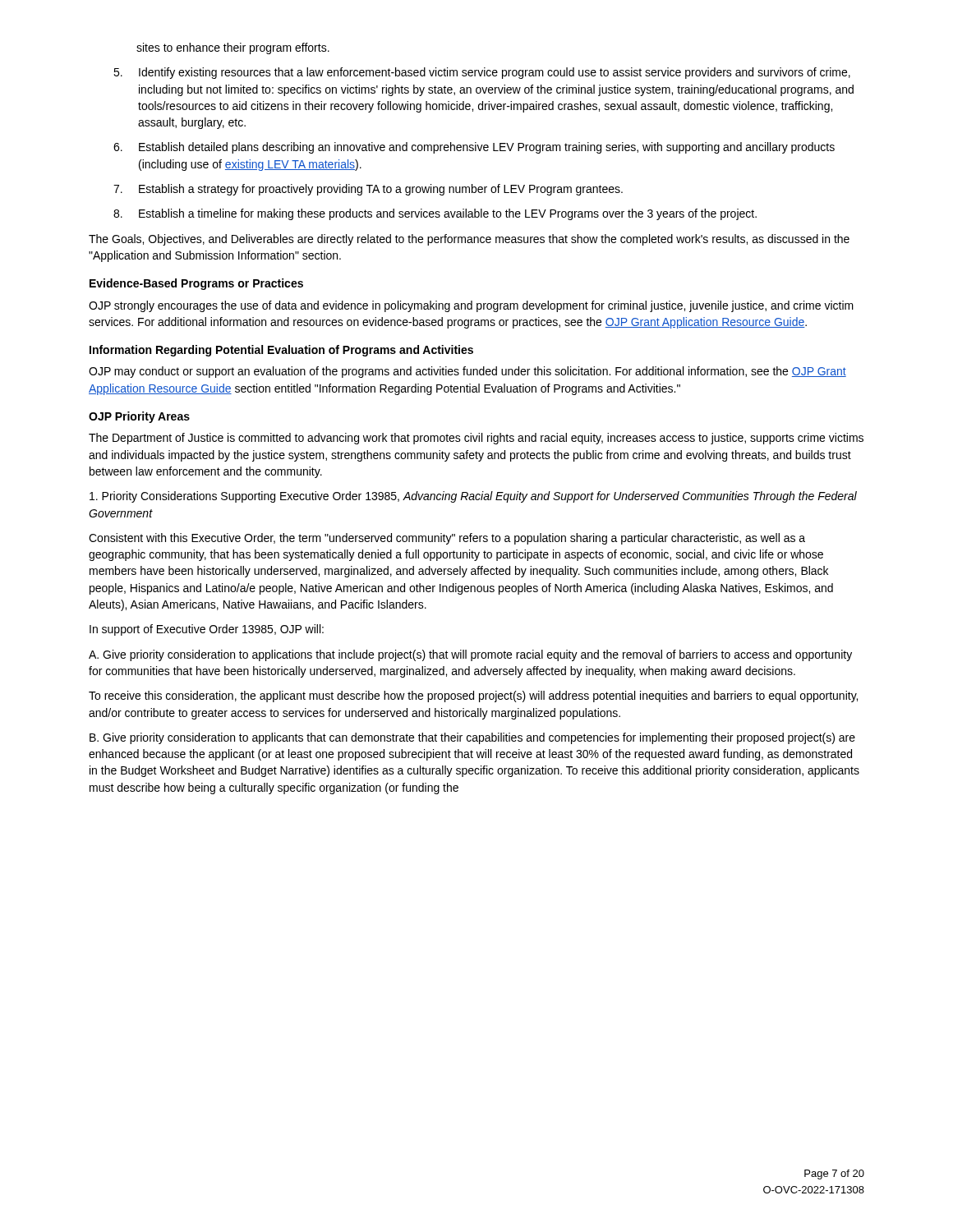The width and height of the screenshot is (953, 1232).
Task: Locate the passage starting "5. Identify existing"
Action: (x=476, y=98)
